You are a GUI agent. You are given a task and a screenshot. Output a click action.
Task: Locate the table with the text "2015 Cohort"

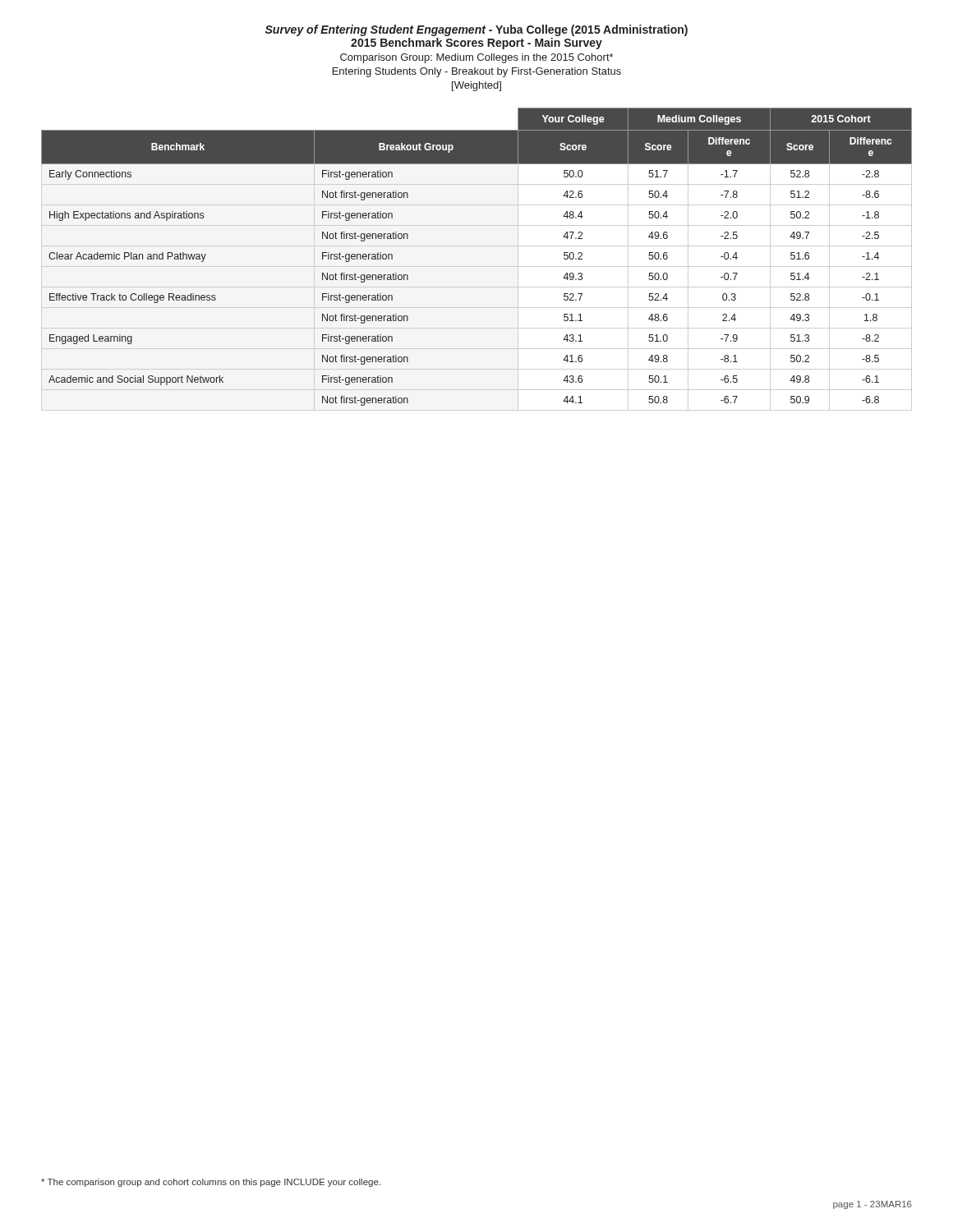click(x=476, y=259)
